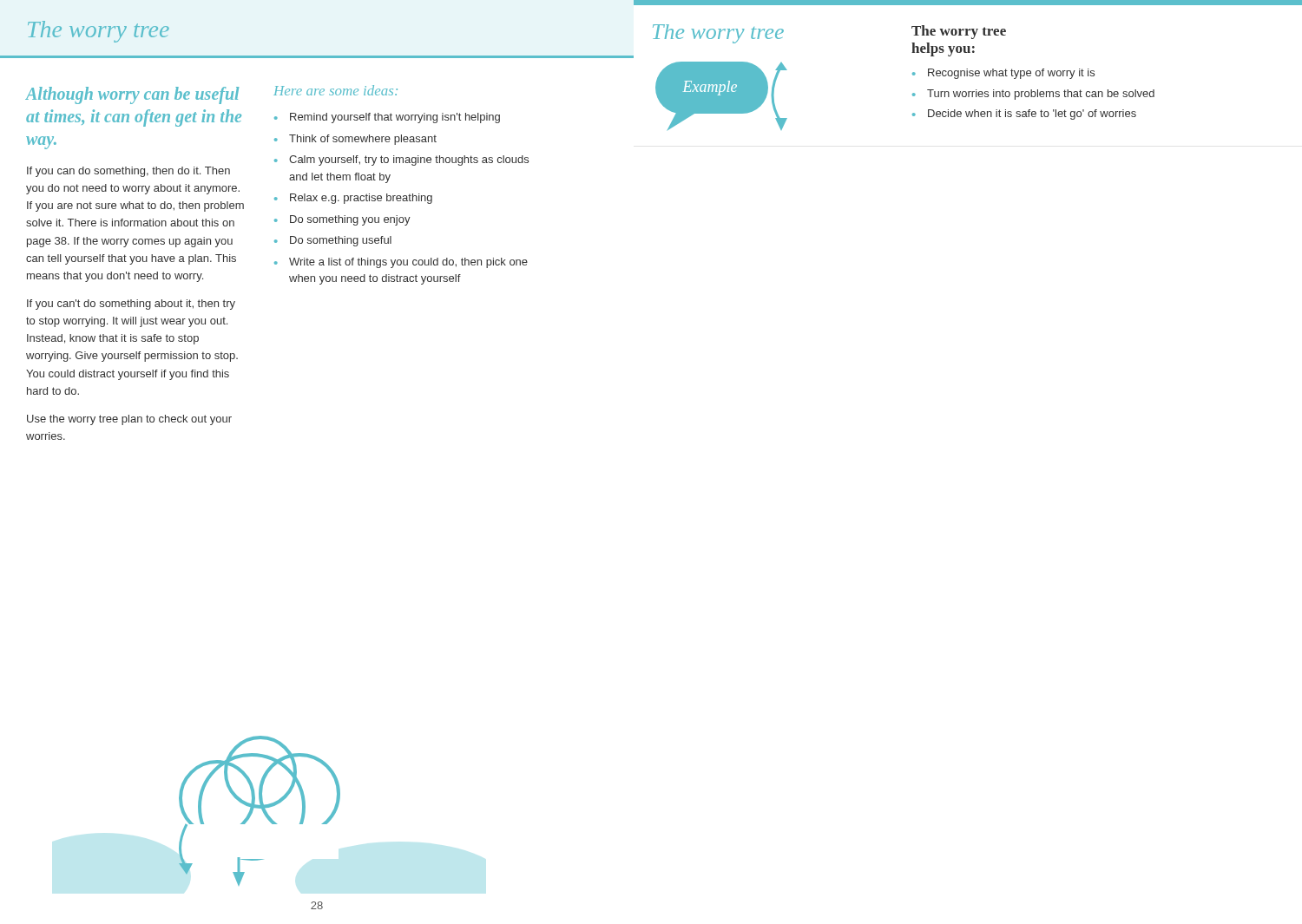Select the block starting "•Relax e.g. practise breathing"

pyautogui.click(x=353, y=198)
